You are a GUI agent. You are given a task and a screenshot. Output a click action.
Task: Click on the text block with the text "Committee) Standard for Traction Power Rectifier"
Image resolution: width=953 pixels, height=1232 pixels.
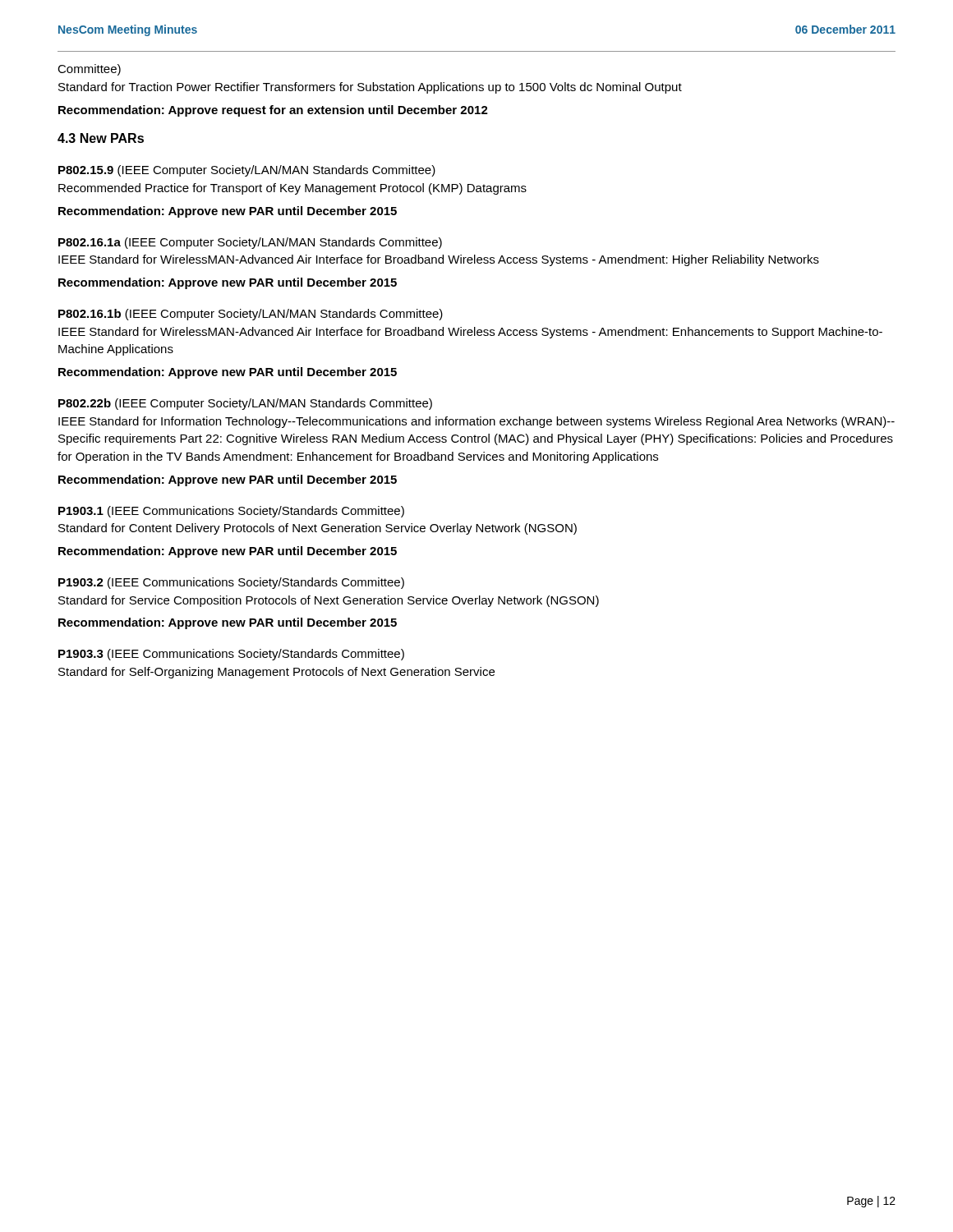tap(369, 77)
